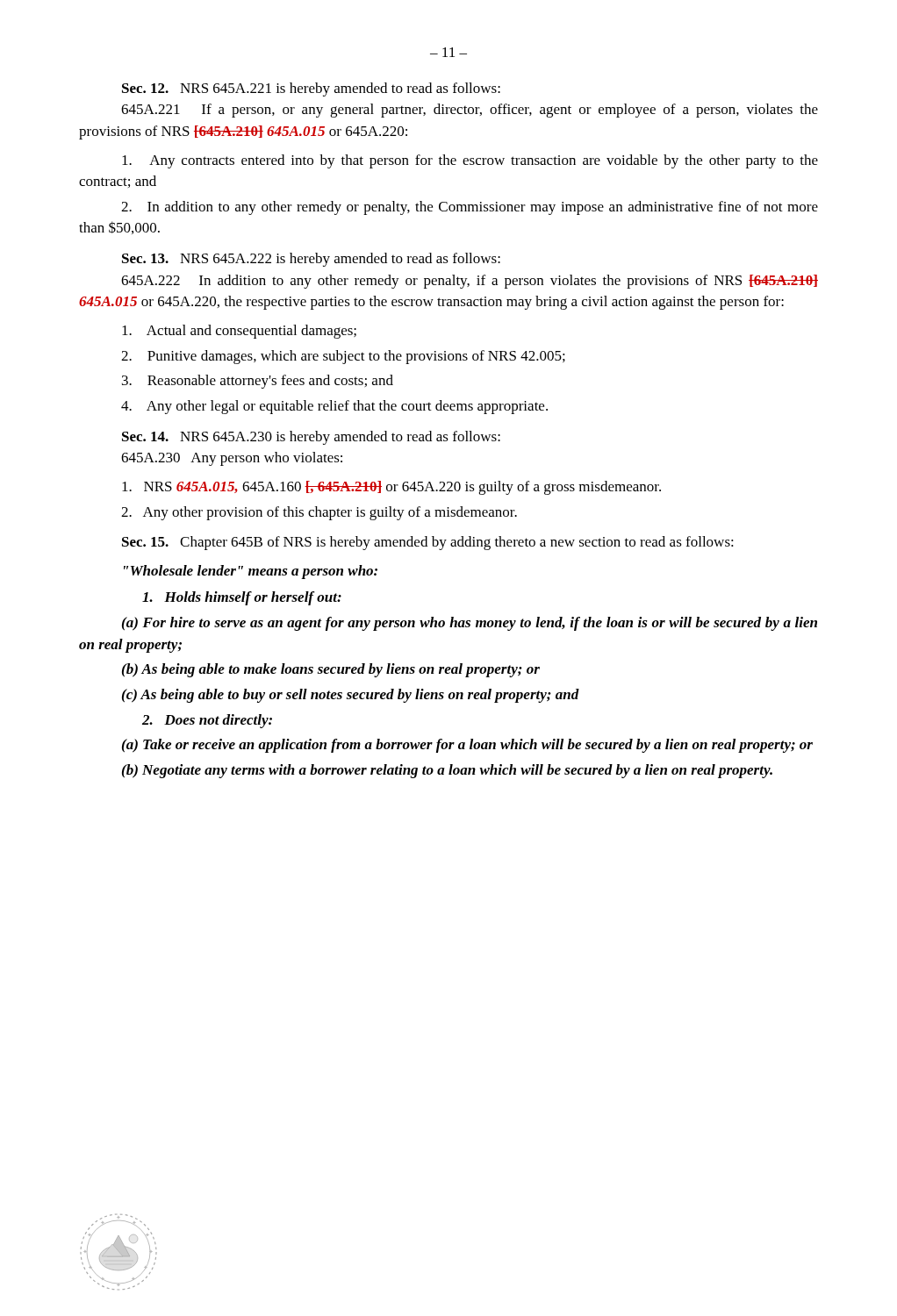The image size is (897, 1316).
Task: Locate the region starting "Sec. 13. NRS 645A.222 is hereby amended to"
Action: tap(448, 280)
